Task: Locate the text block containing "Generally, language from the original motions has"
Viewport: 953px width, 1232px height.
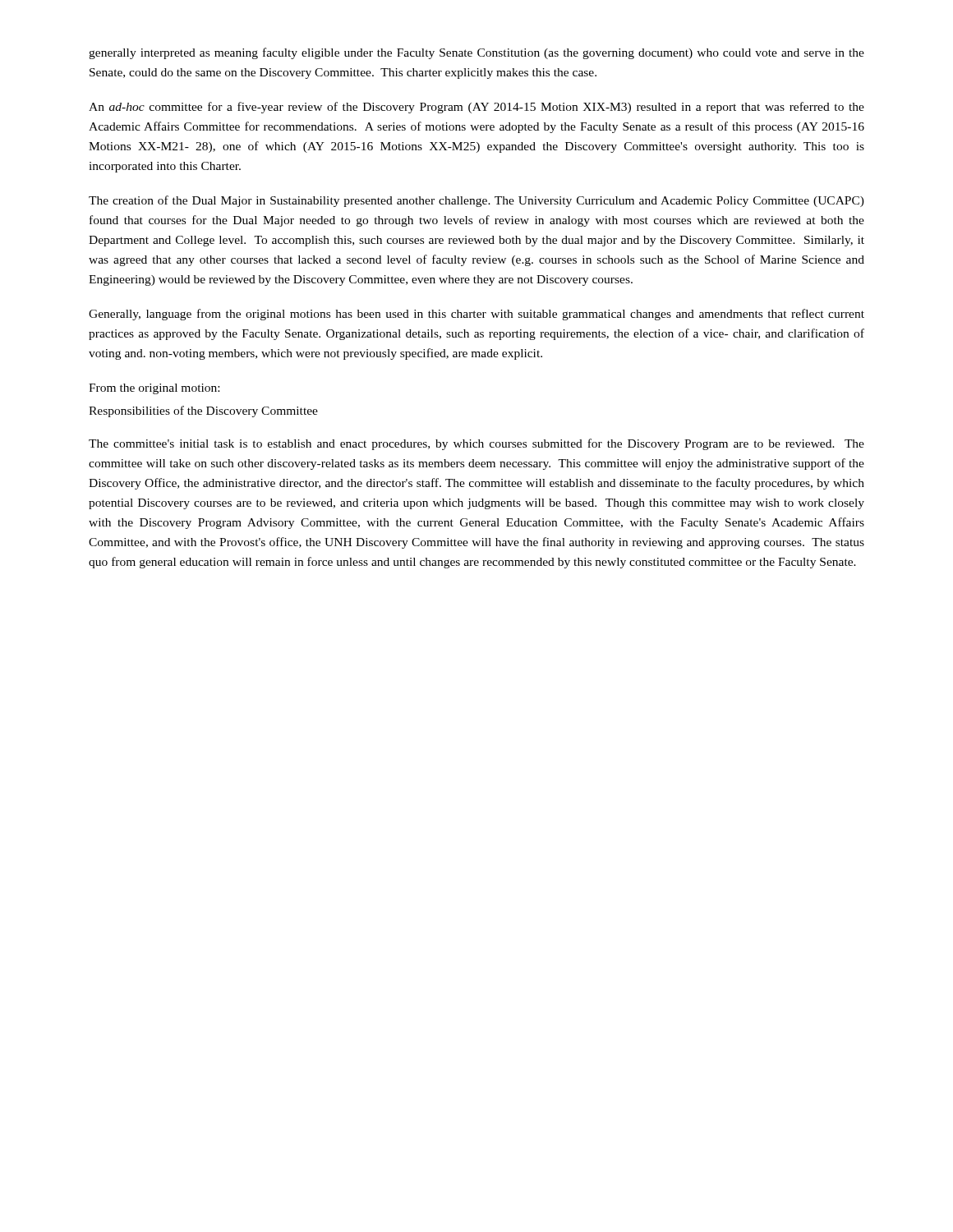Action: click(476, 333)
